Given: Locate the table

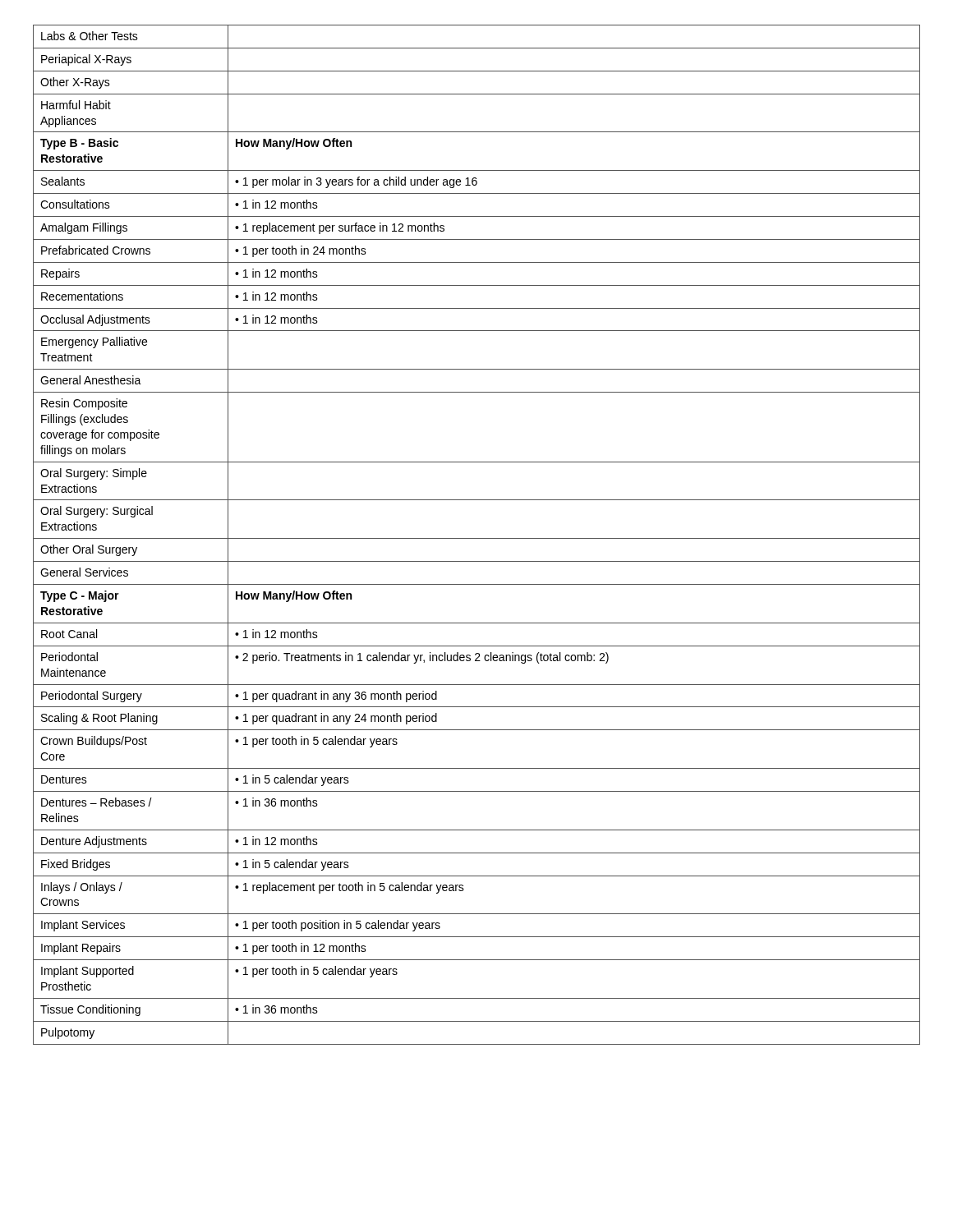Looking at the screenshot, I should click(x=476, y=535).
